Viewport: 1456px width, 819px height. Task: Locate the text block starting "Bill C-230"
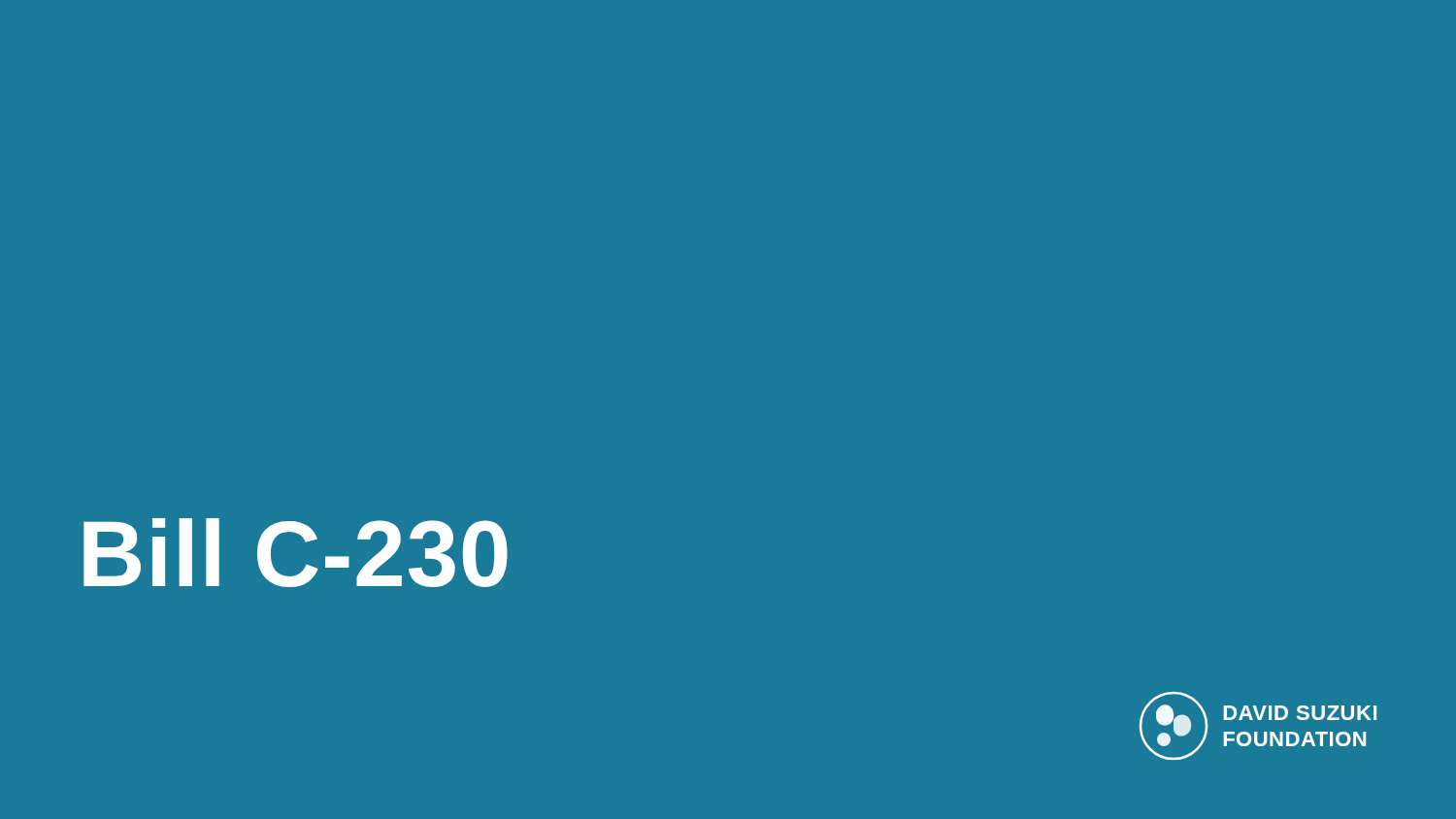coord(295,554)
